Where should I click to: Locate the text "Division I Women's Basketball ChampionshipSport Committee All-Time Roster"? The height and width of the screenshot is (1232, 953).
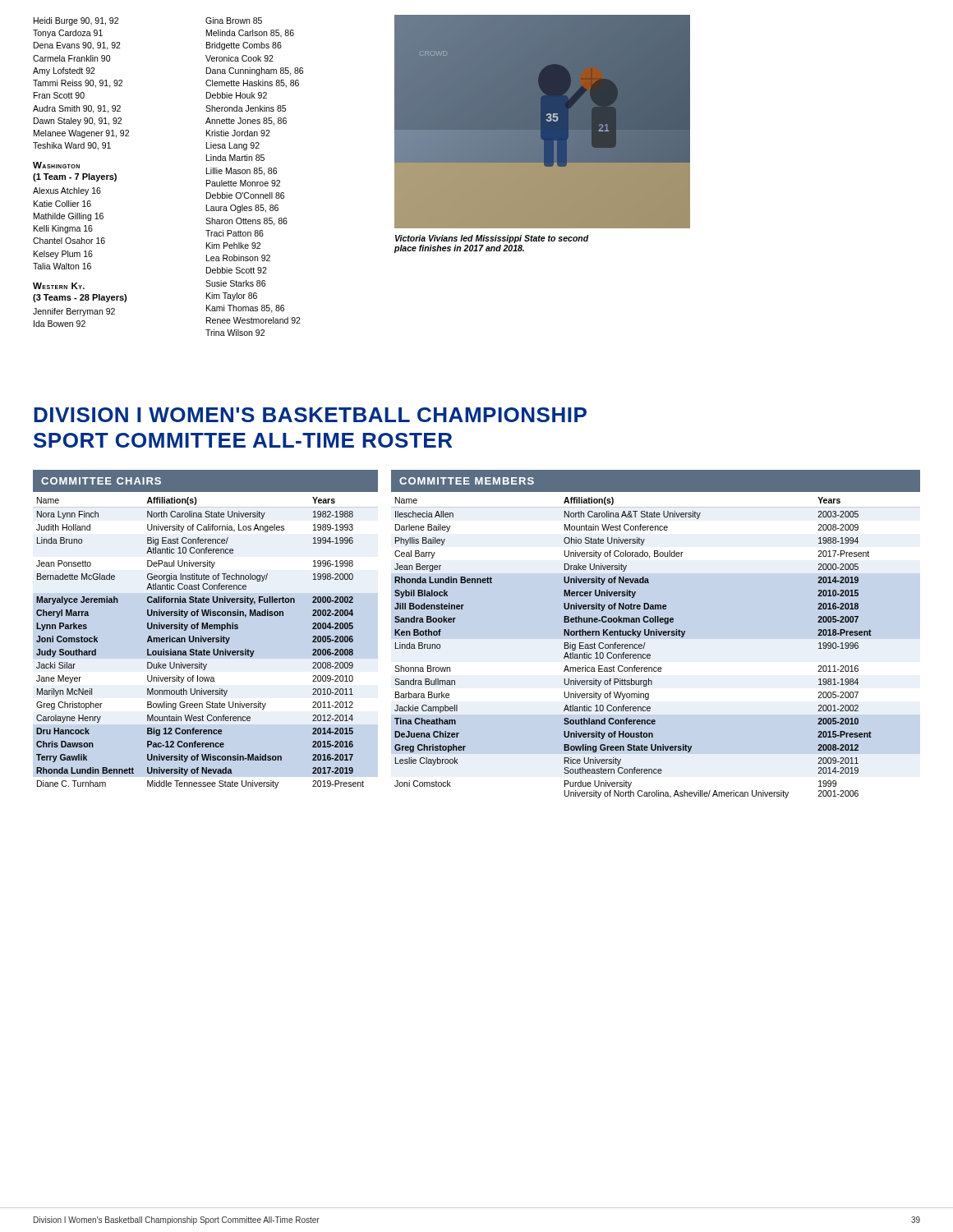click(x=476, y=428)
